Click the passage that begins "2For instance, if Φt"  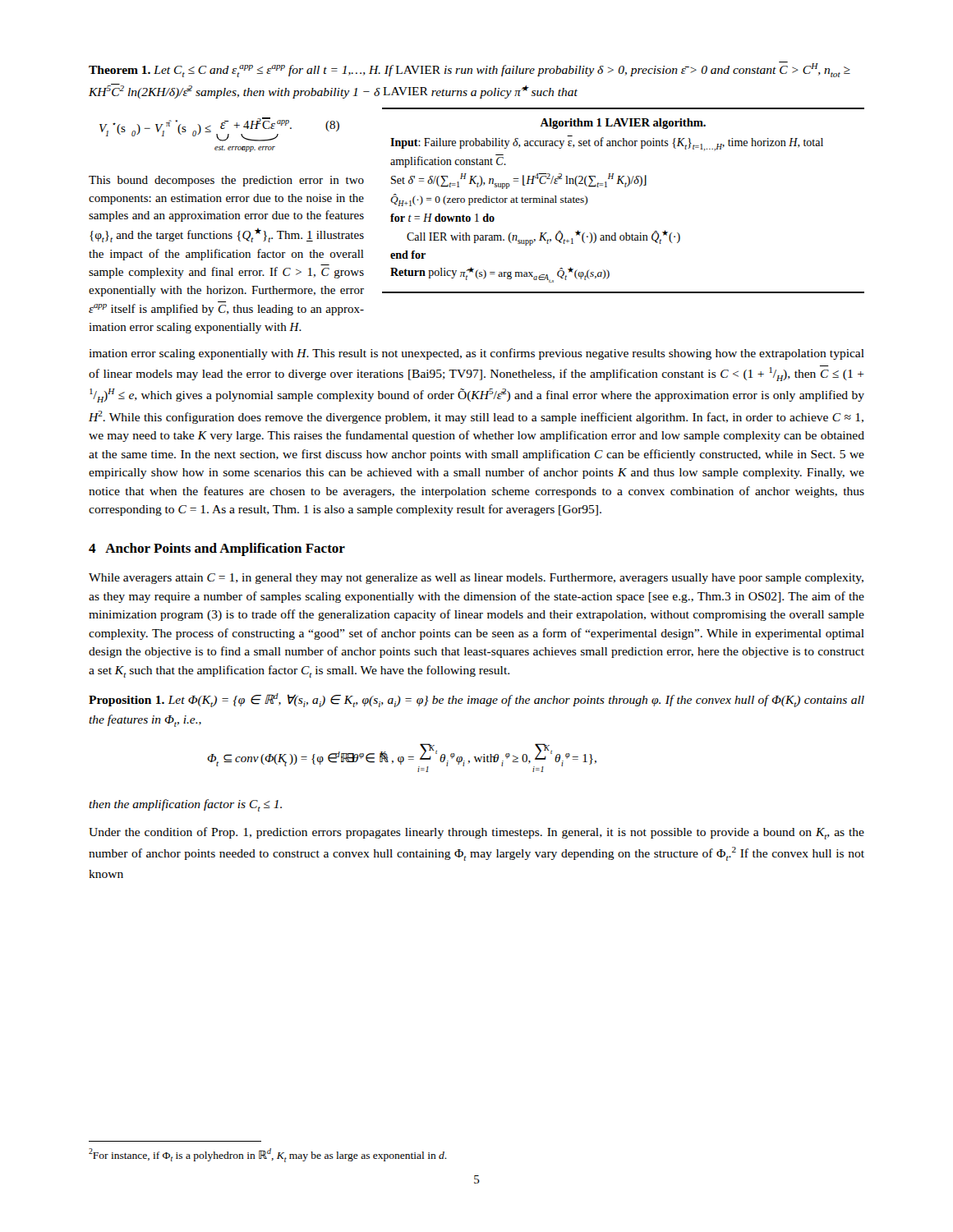pyautogui.click(x=268, y=1155)
